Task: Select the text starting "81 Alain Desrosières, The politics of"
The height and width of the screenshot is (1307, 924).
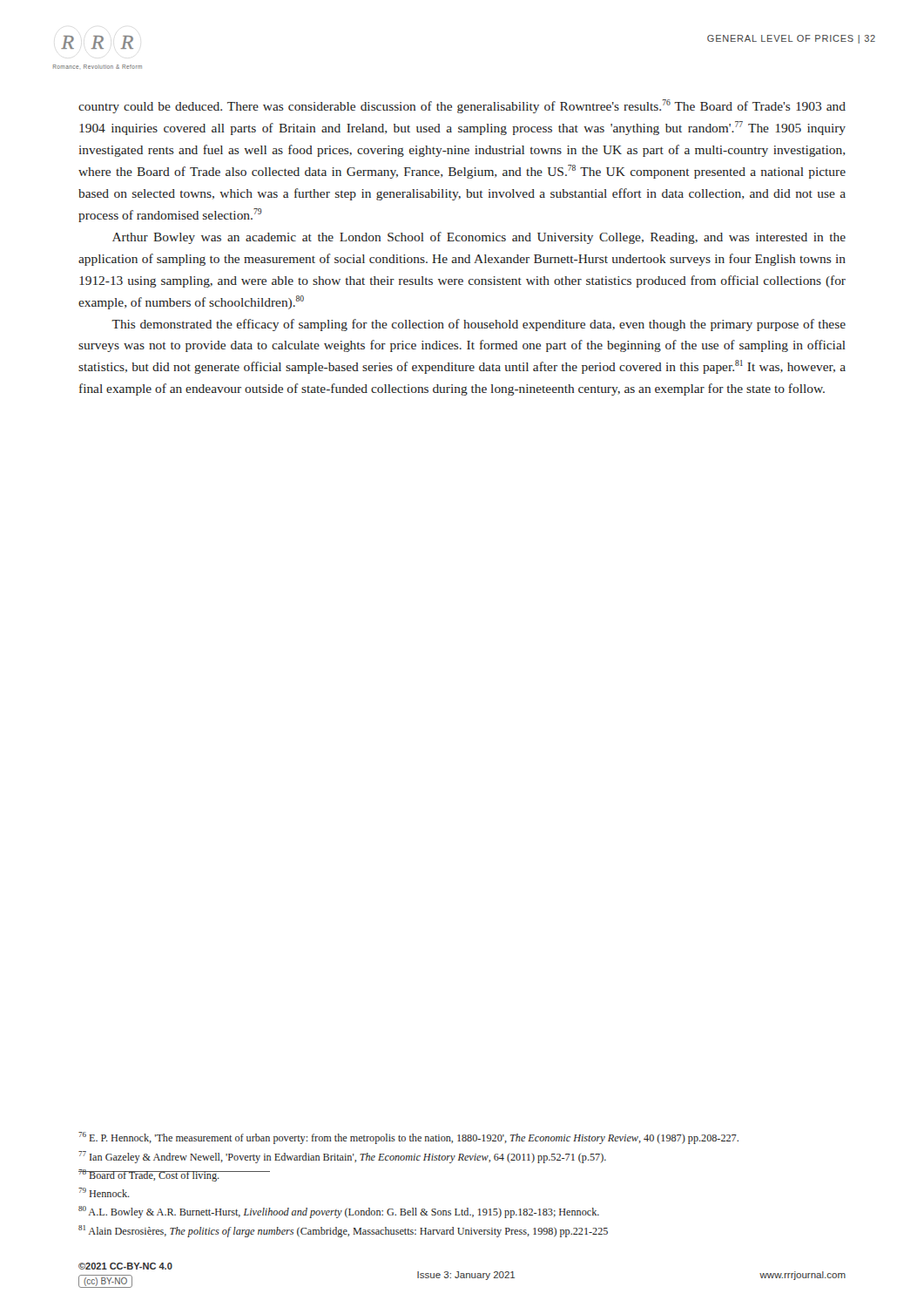Action: click(343, 1230)
